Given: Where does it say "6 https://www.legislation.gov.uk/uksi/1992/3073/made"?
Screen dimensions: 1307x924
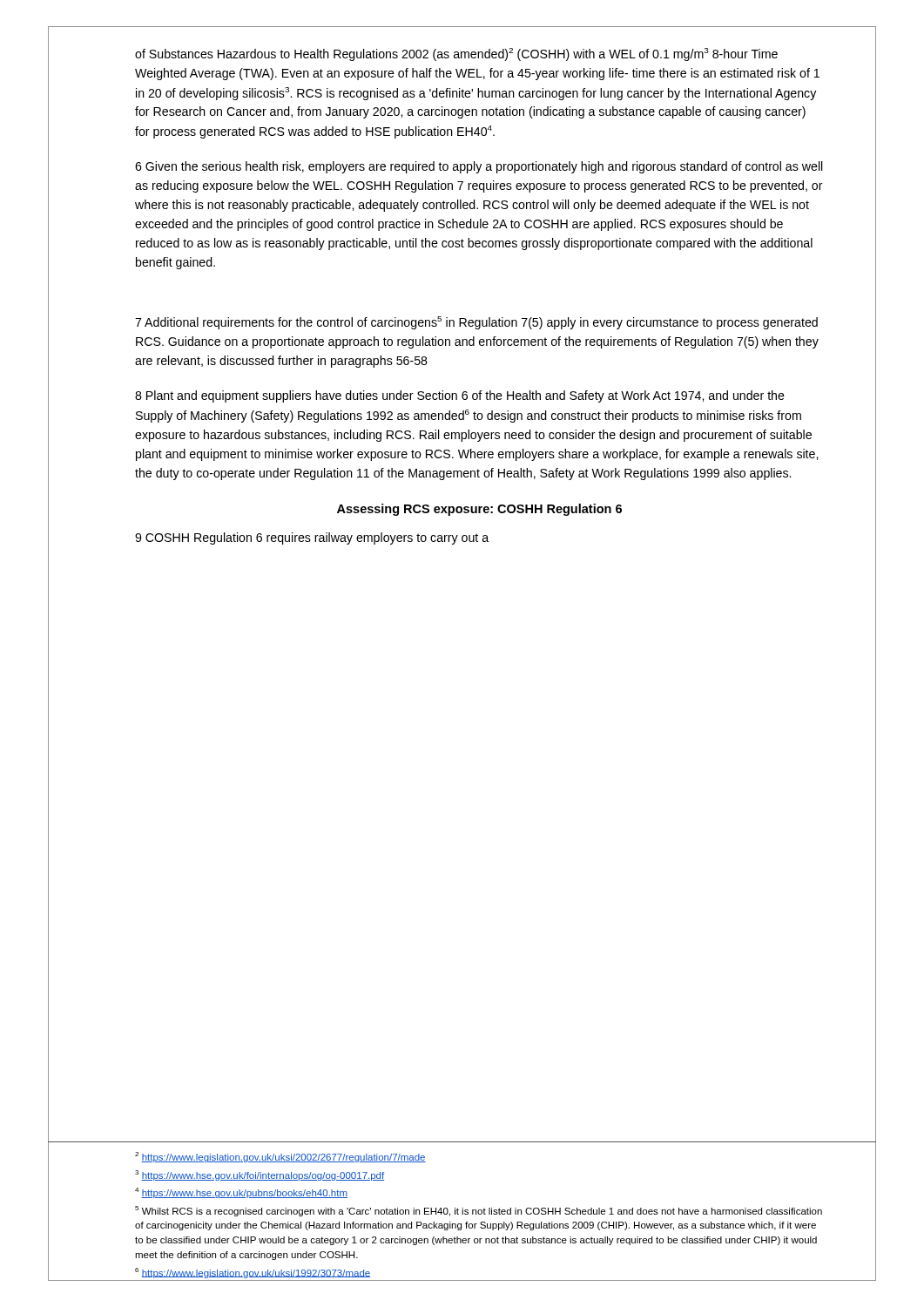Looking at the screenshot, I should pos(253,1272).
